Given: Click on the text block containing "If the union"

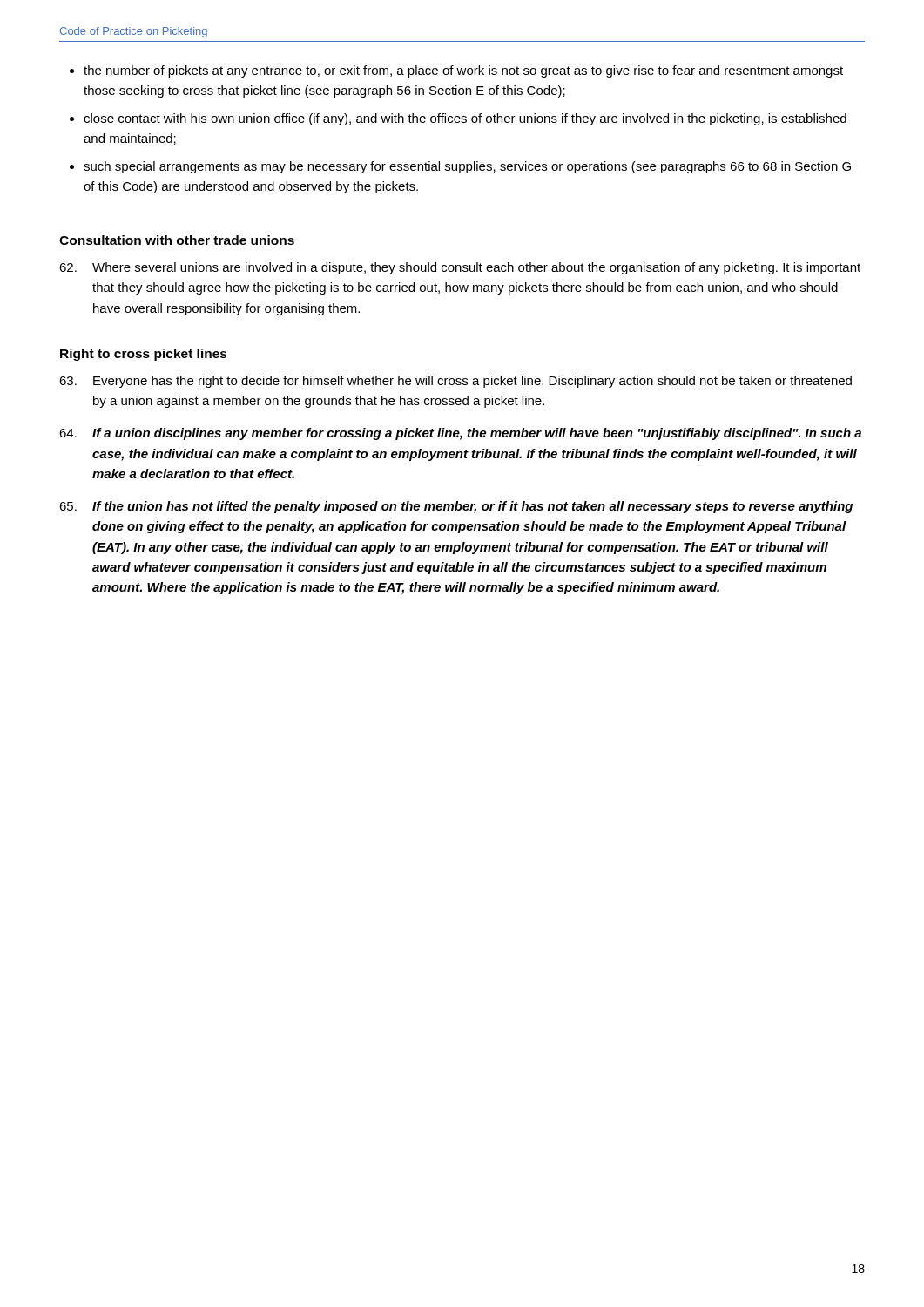Looking at the screenshot, I should (462, 546).
